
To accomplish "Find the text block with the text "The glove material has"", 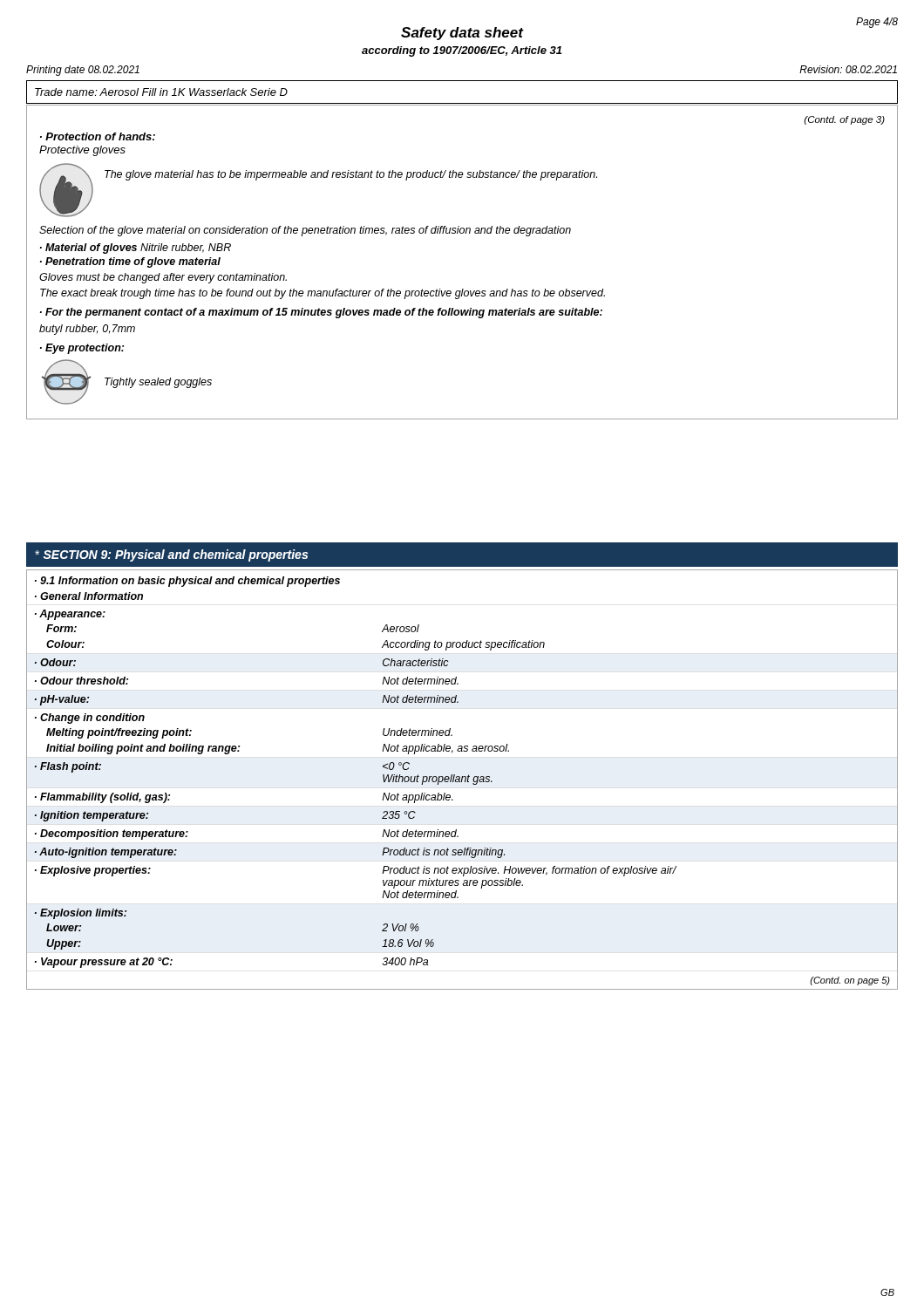I will pyautogui.click(x=351, y=174).
